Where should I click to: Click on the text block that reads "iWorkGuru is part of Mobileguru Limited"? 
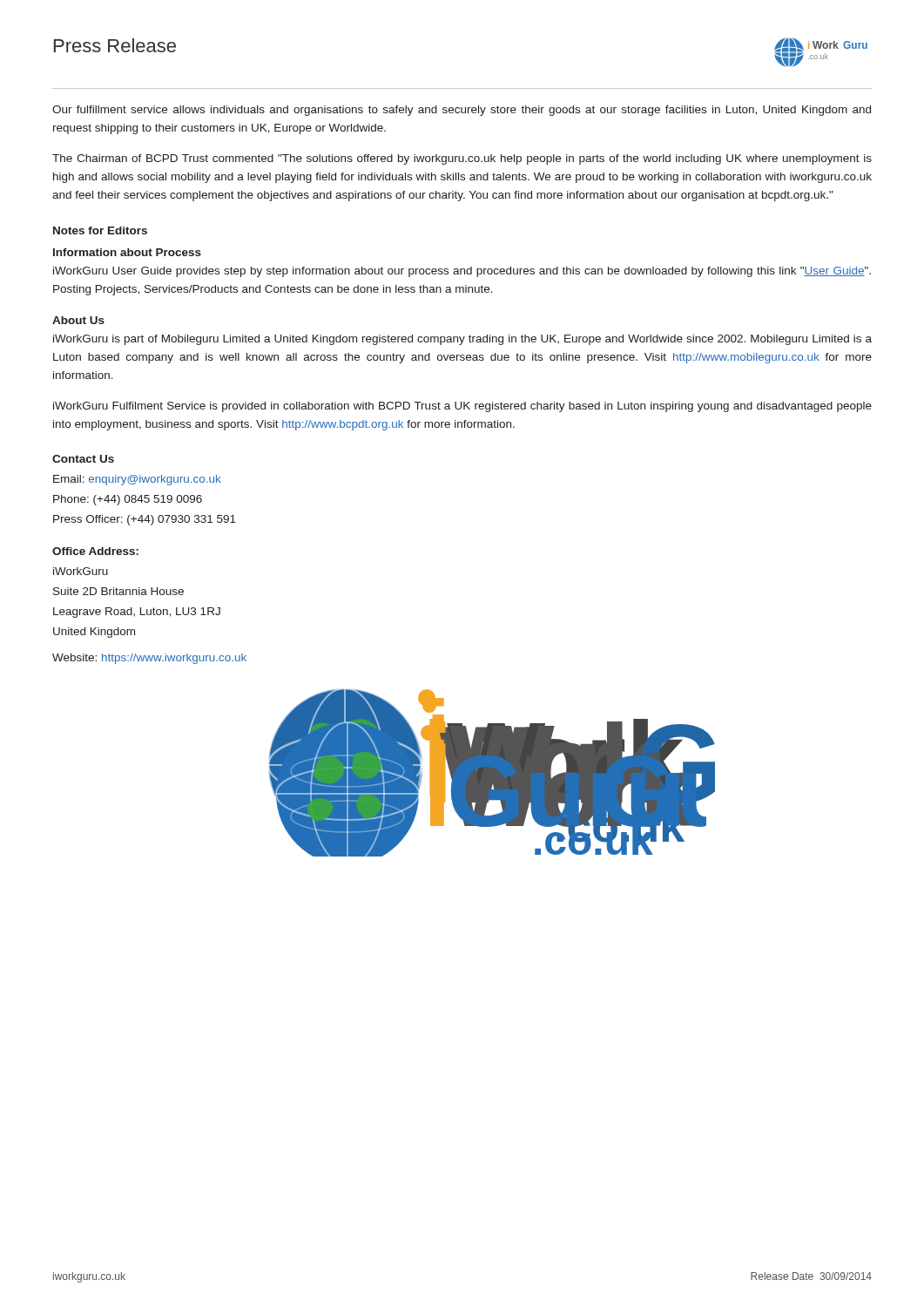pyautogui.click(x=462, y=357)
